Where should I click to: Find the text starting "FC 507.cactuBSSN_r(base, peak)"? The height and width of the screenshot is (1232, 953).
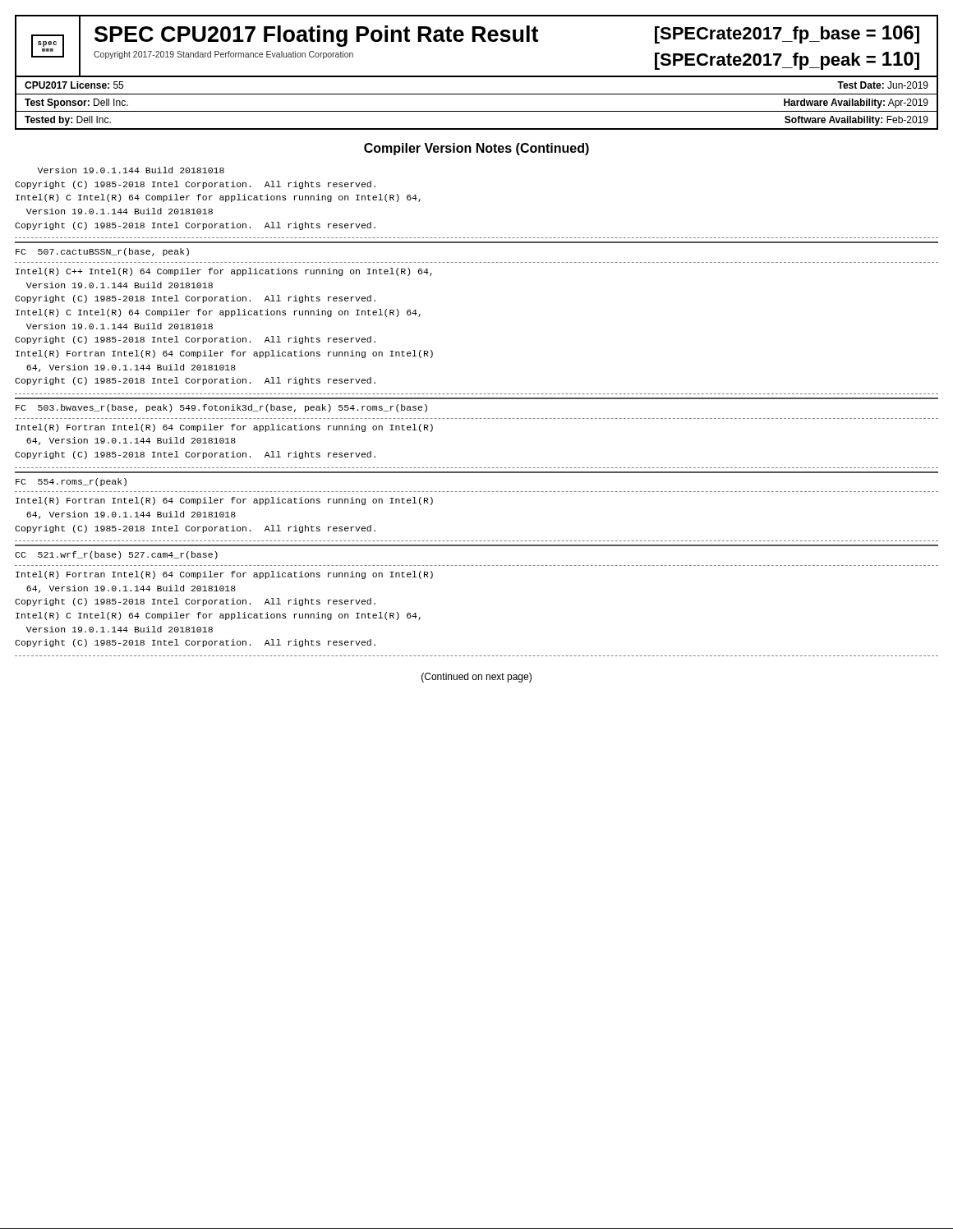tap(476, 253)
